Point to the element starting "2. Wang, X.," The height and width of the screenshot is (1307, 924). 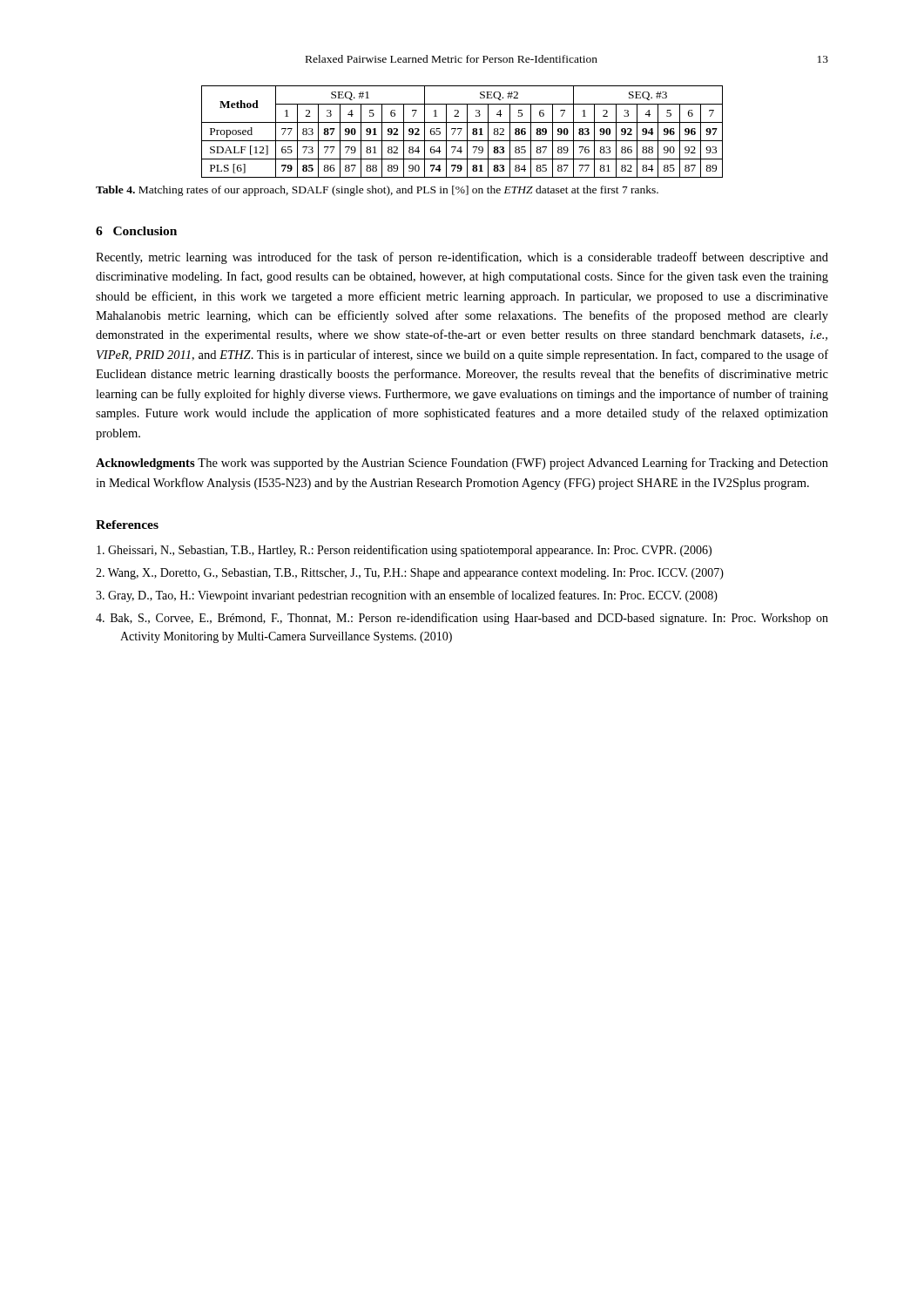pos(410,573)
